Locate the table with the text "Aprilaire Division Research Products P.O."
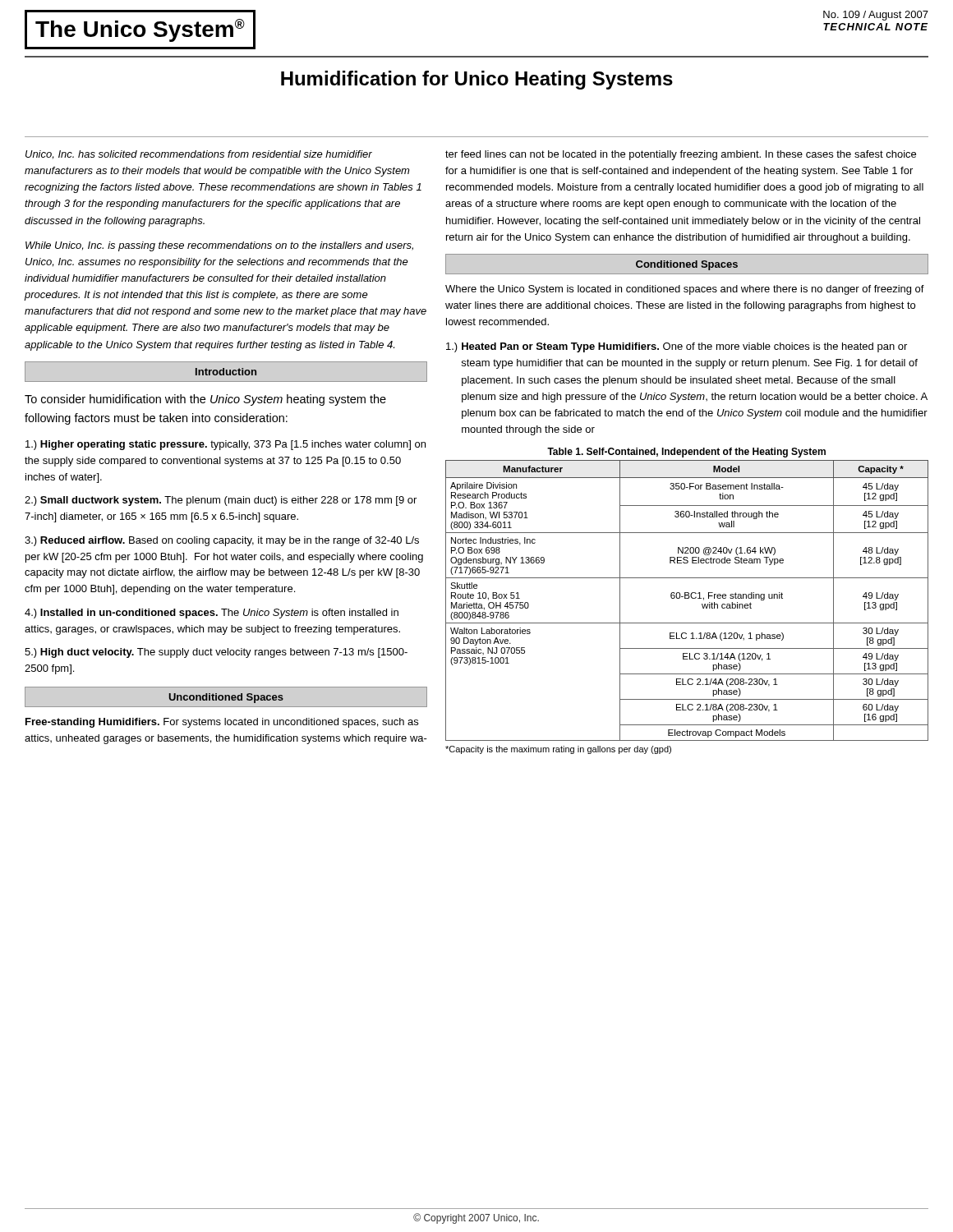953x1232 pixels. coord(687,600)
